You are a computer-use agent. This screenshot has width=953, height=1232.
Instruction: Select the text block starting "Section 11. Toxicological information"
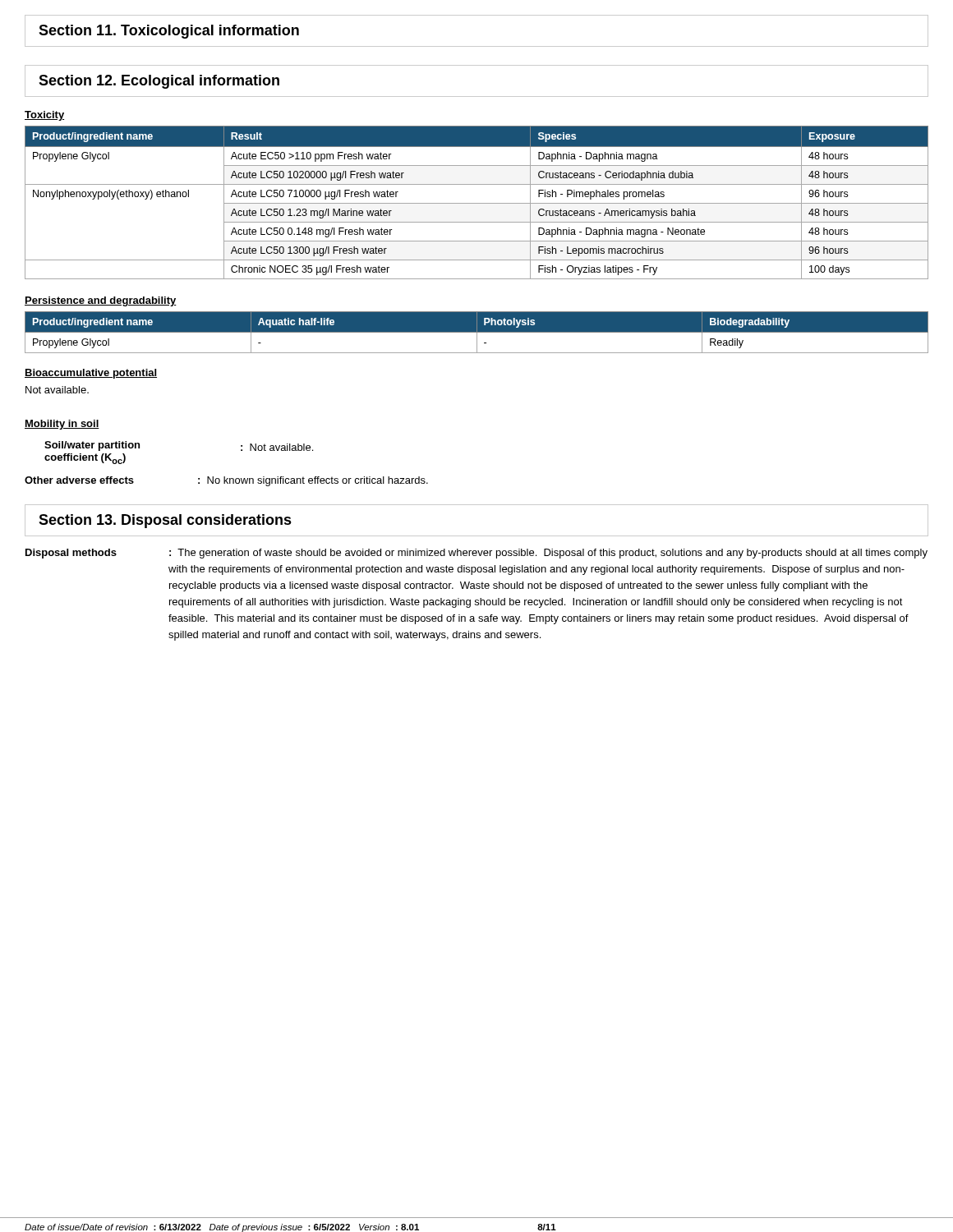click(x=169, y=32)
